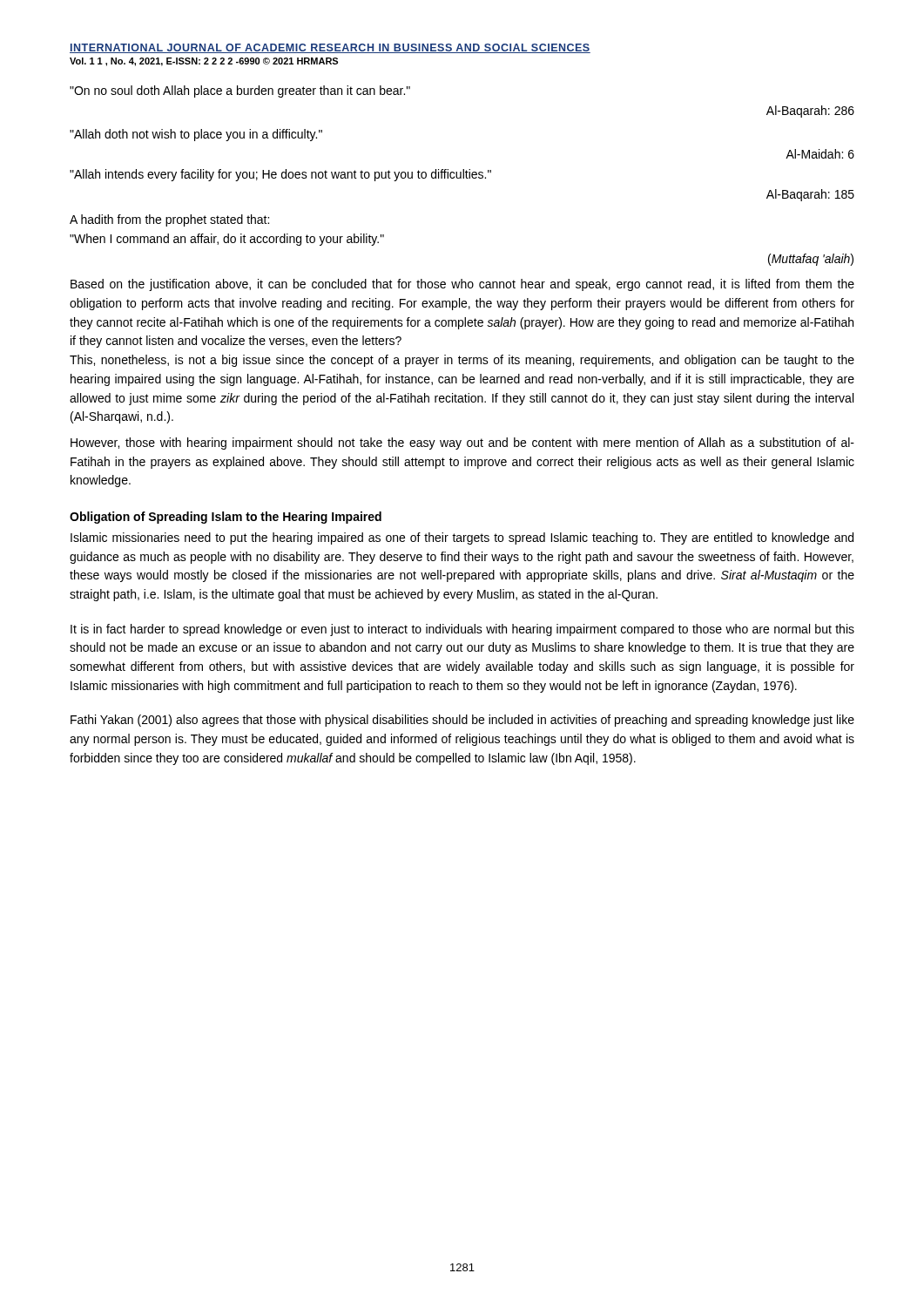Locate the text block that says "Based on the justification"
This screenshot has height=1307, width=924.
462,350
